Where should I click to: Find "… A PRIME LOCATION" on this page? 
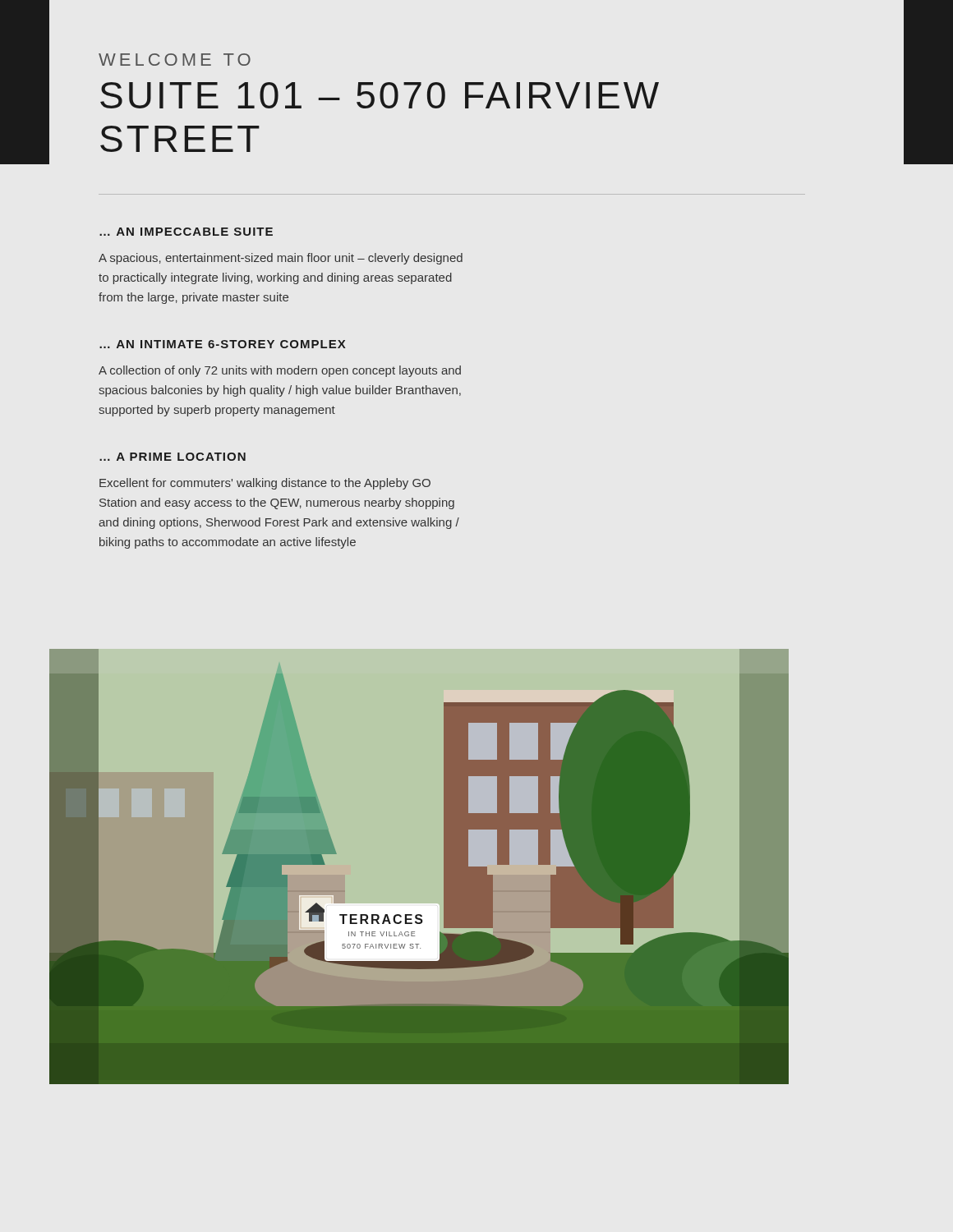(x=173, y=457)
